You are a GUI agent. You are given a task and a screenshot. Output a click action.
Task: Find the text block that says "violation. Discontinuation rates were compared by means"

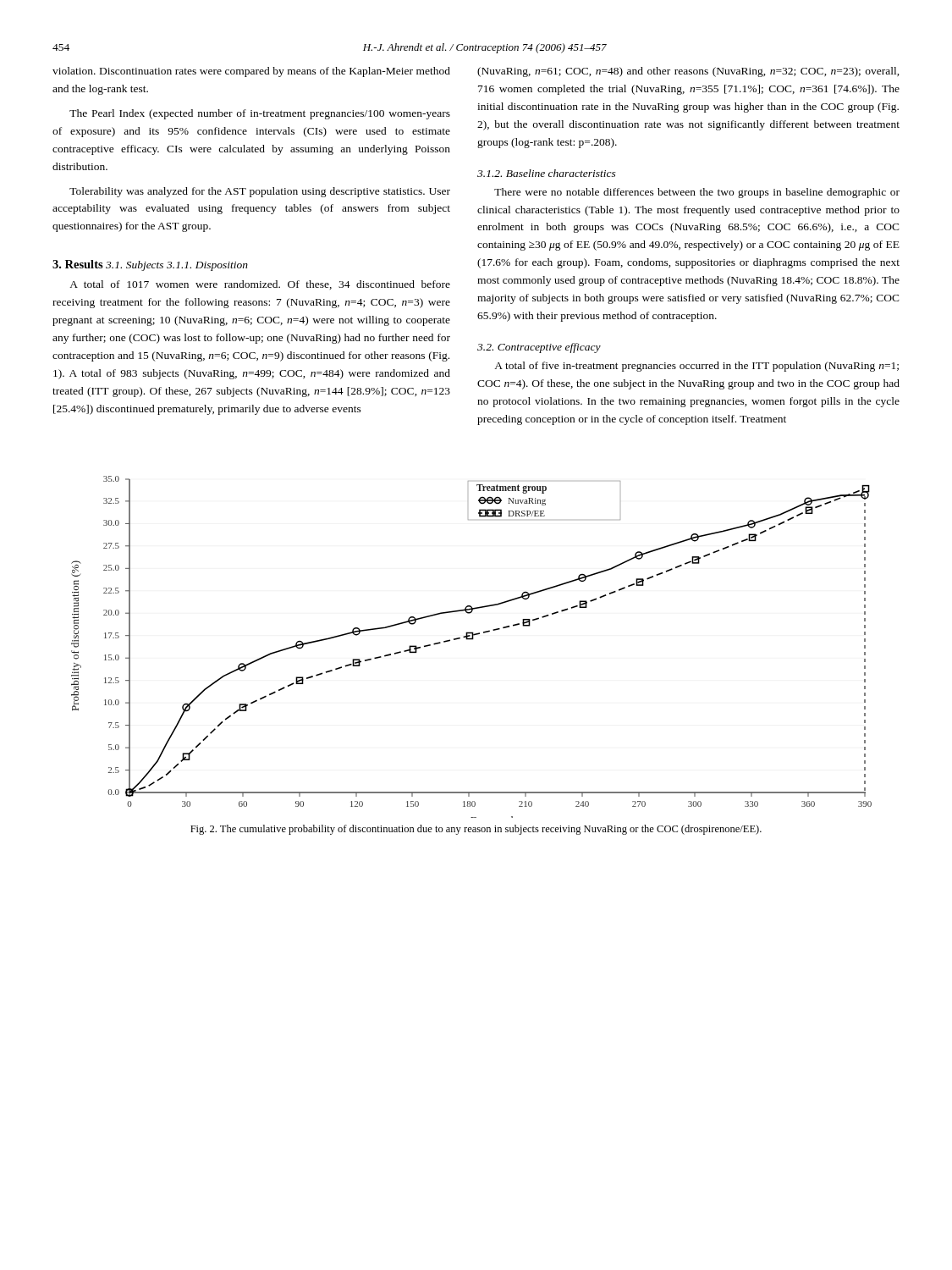[251, 149]
